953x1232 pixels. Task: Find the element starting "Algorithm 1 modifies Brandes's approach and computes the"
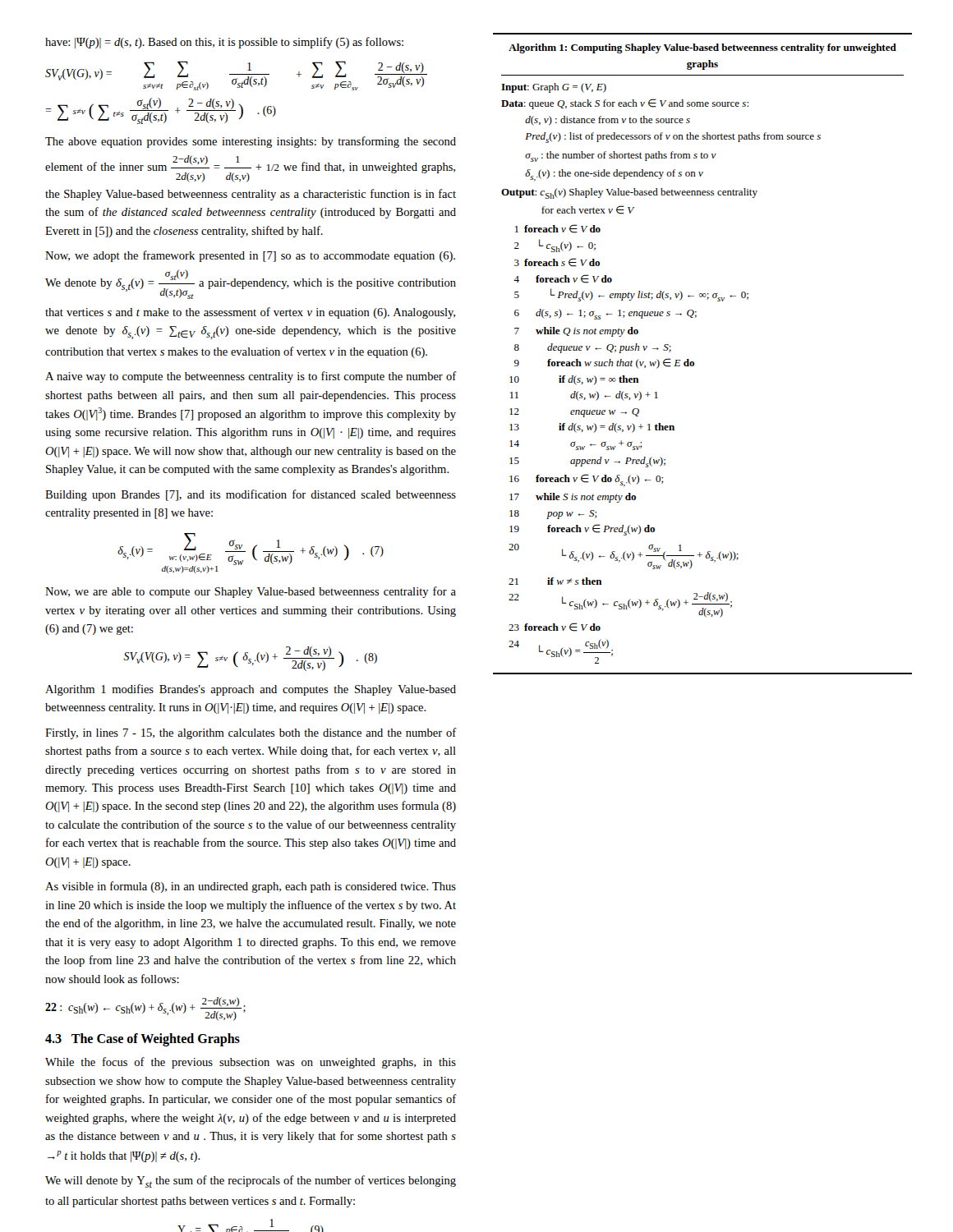click(251, 698)
